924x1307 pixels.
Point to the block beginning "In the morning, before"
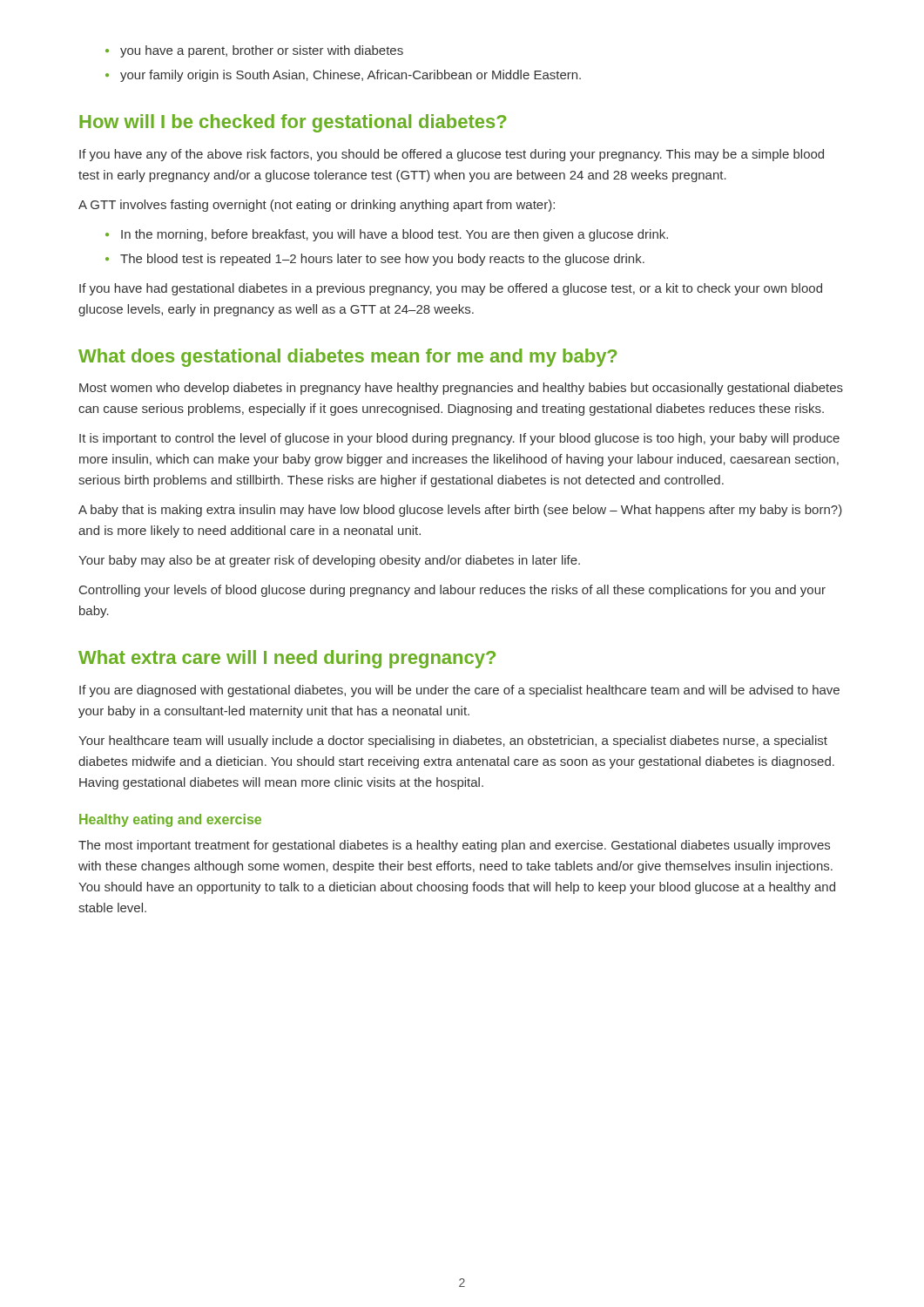coord(395,234)
